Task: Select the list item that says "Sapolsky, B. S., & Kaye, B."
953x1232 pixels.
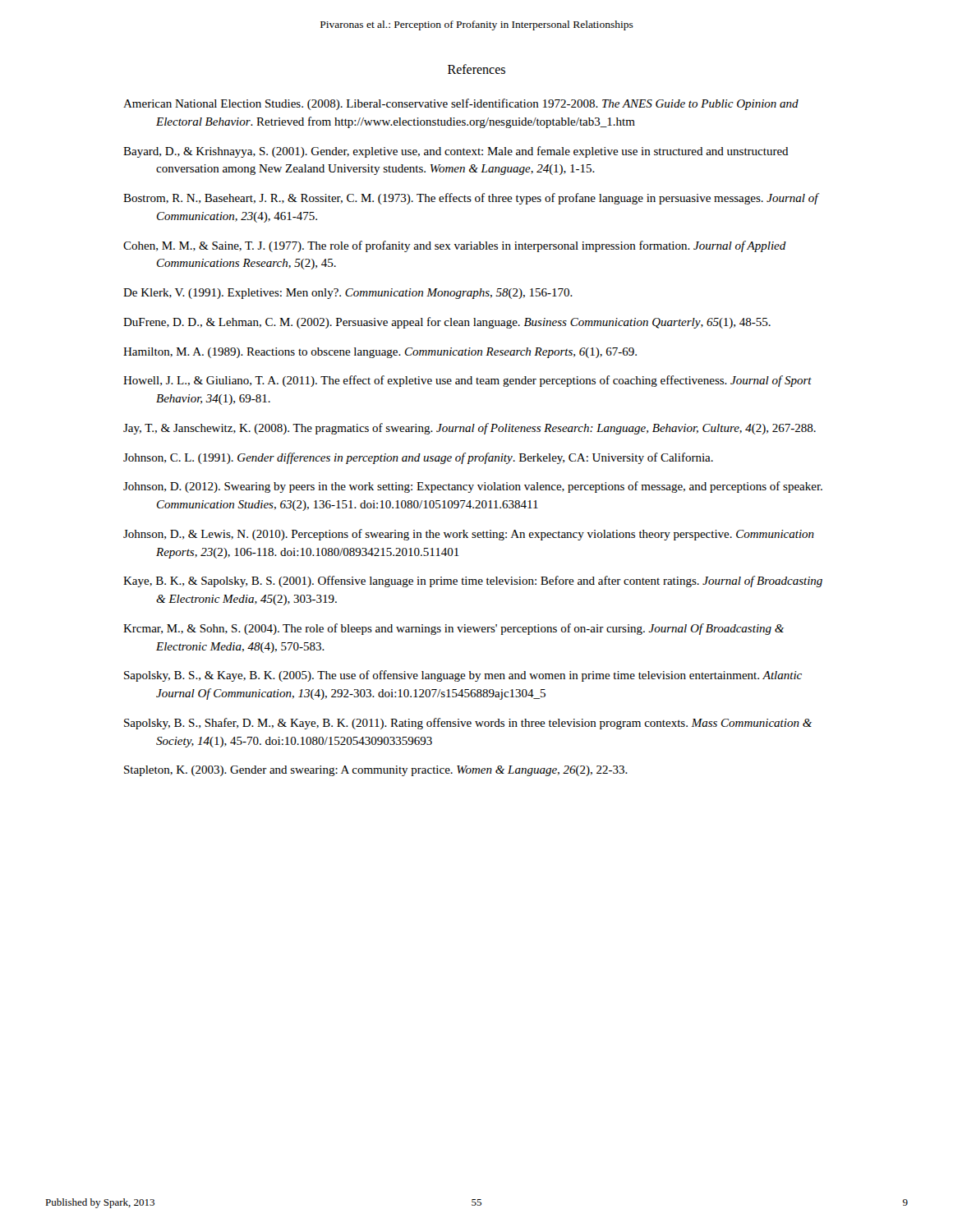Action: (463, 684)
